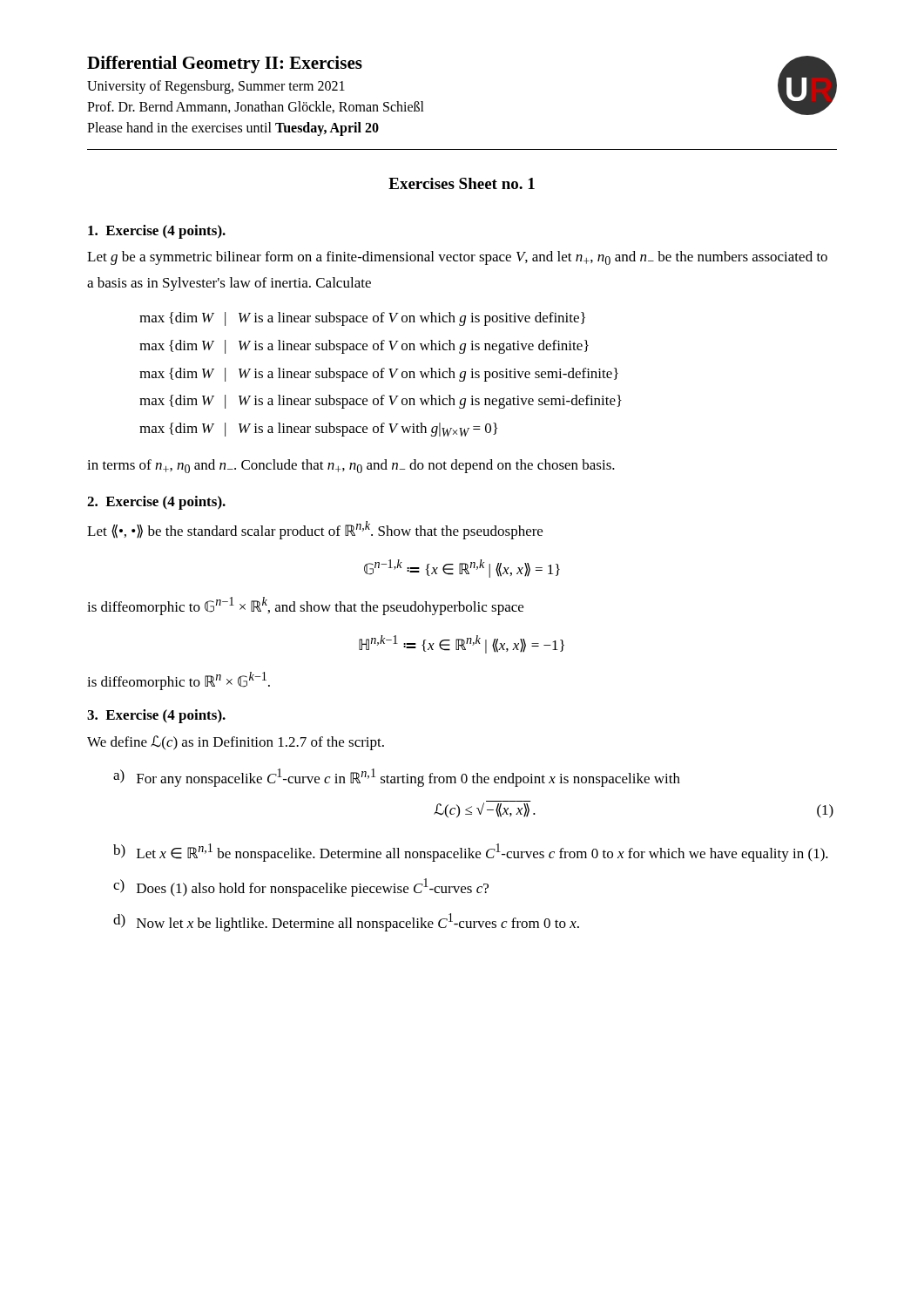
Task: Locate the block of text that opens with "Let ⟪•, •⟫ be the"
Action: [x=462, y=530]
